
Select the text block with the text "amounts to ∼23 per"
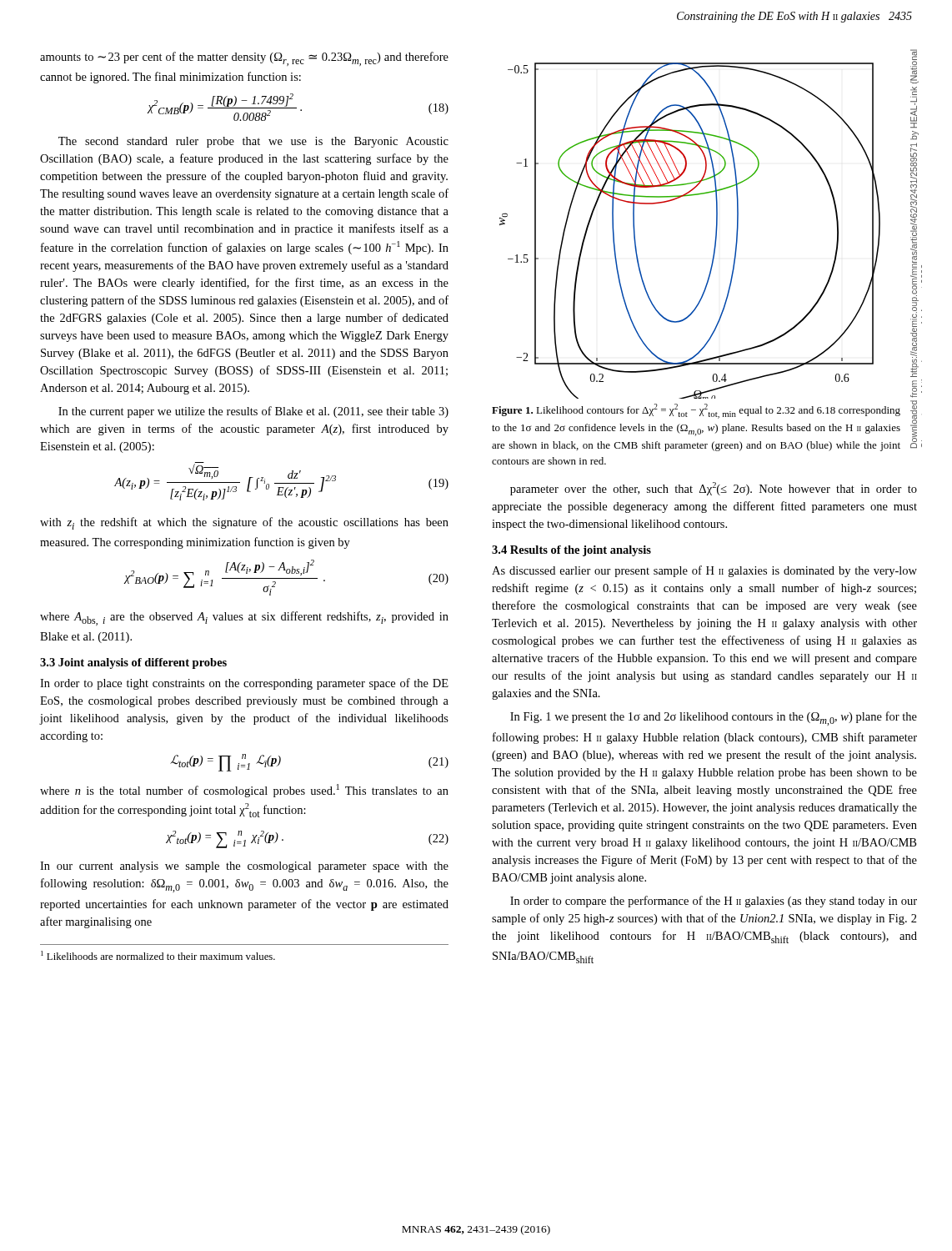tap(244, 67)
